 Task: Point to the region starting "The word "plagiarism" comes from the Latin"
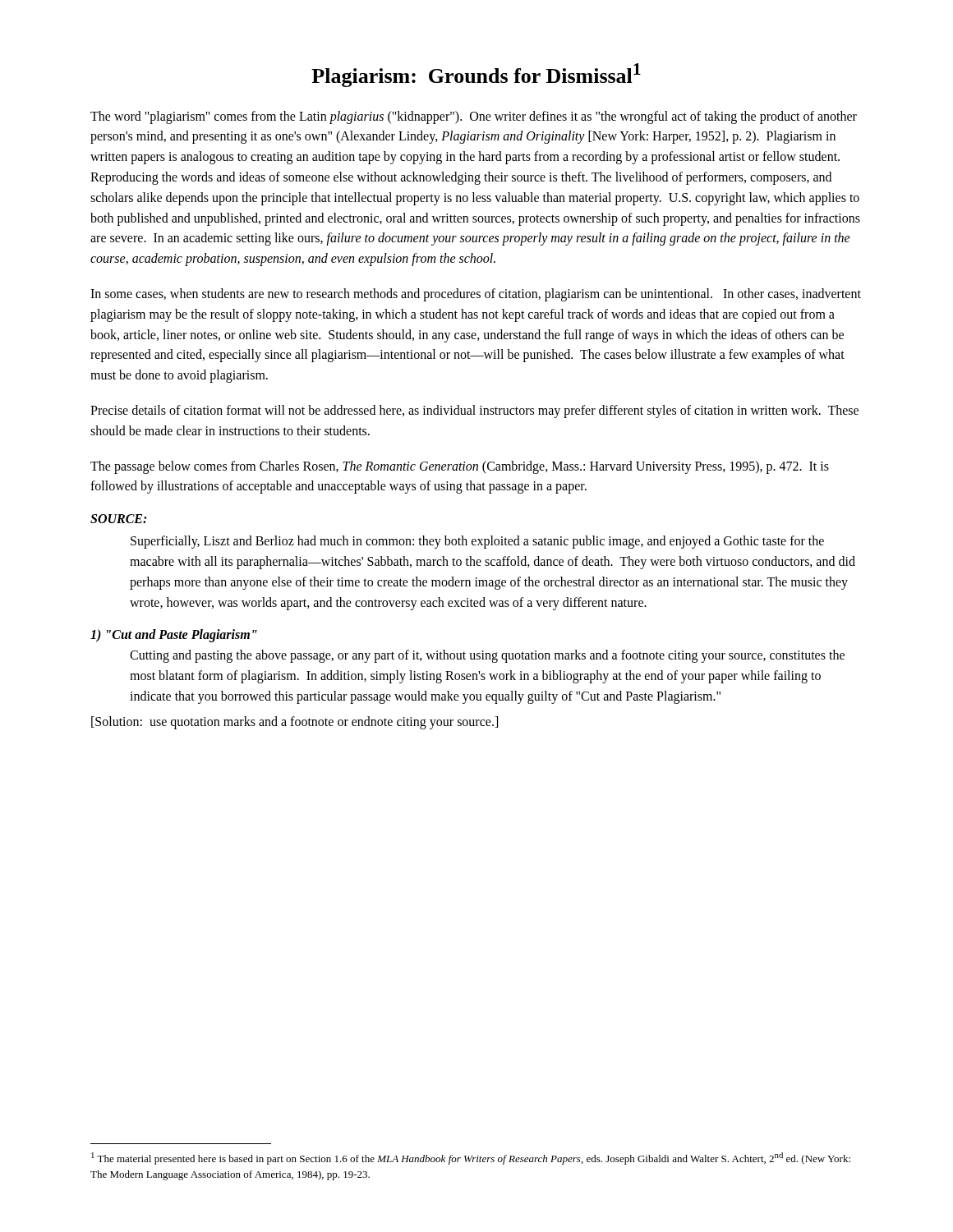pyautogui.click(x=476, y=188)
